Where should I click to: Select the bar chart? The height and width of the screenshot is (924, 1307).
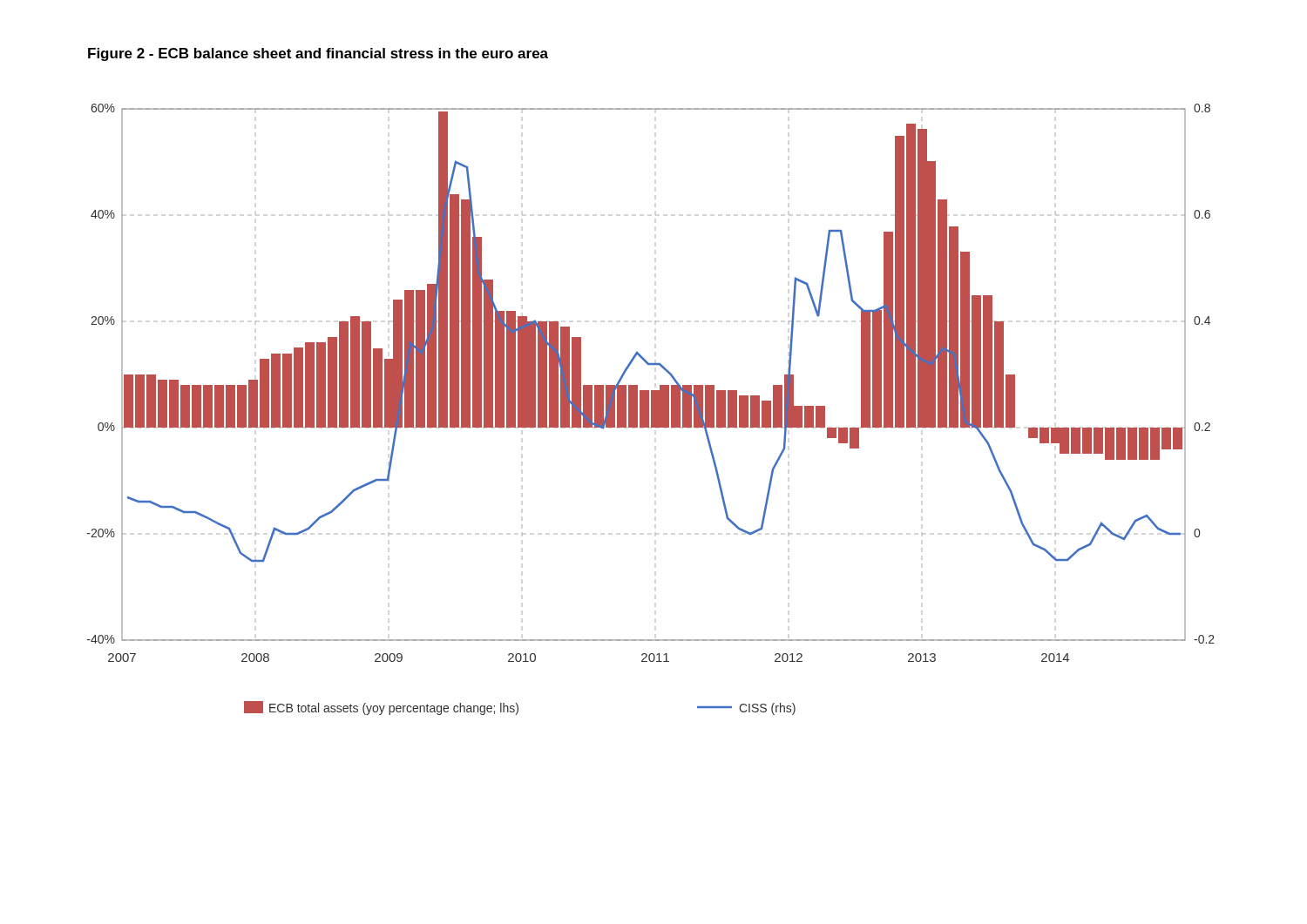pos(654,422)
